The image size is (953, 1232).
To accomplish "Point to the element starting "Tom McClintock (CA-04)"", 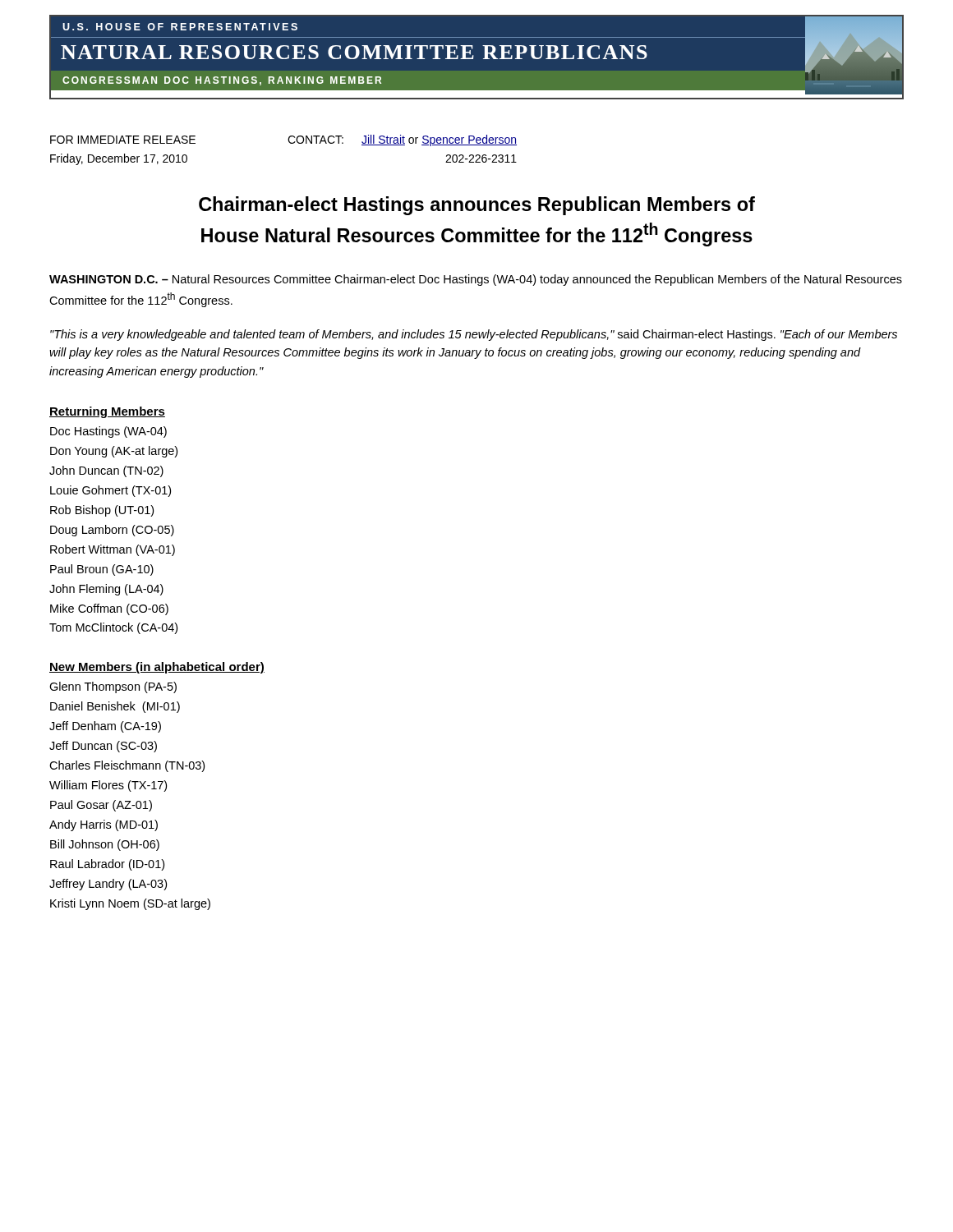I will coord(114,628).
